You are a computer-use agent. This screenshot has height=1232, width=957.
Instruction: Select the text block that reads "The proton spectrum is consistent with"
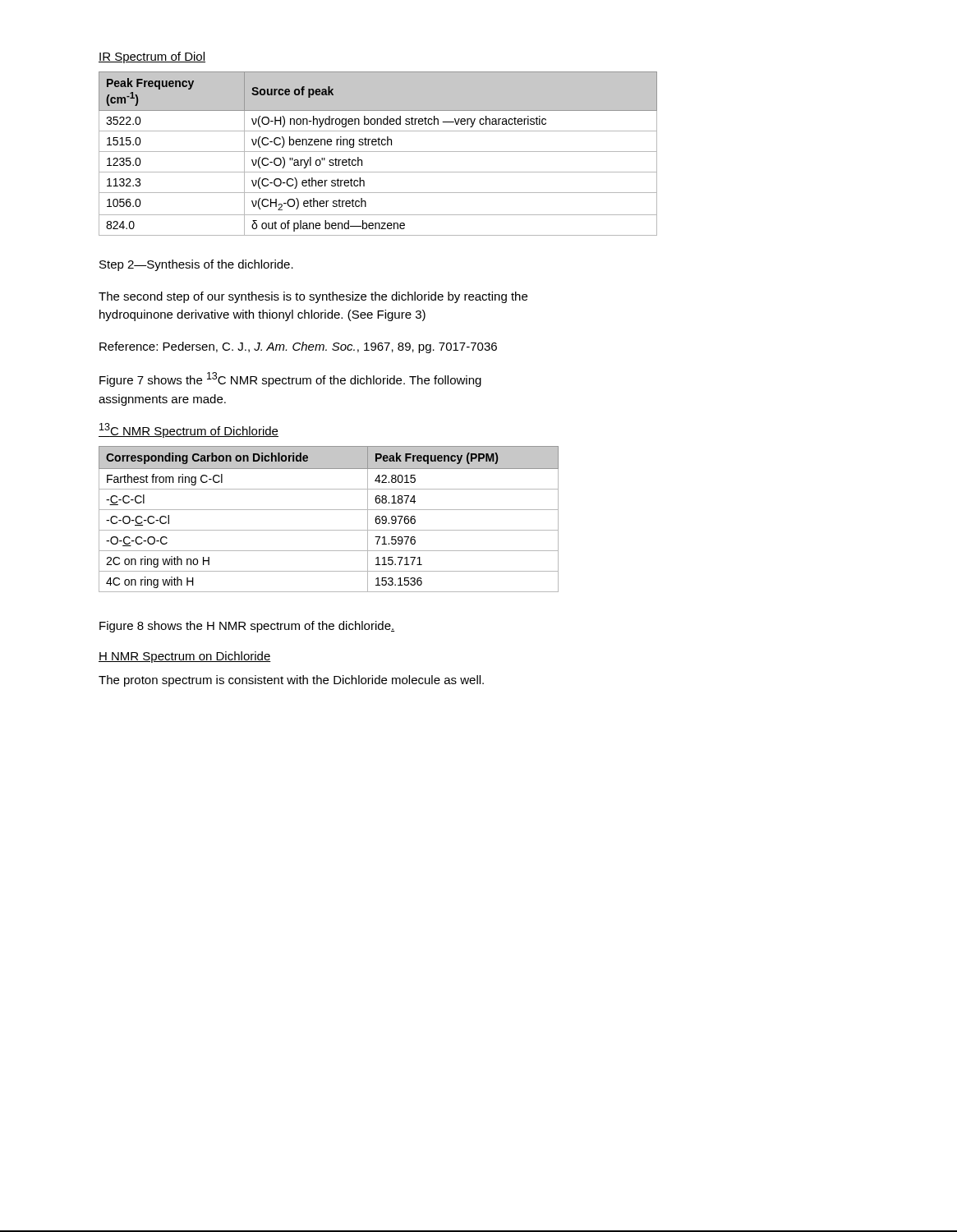pos(292,680)
